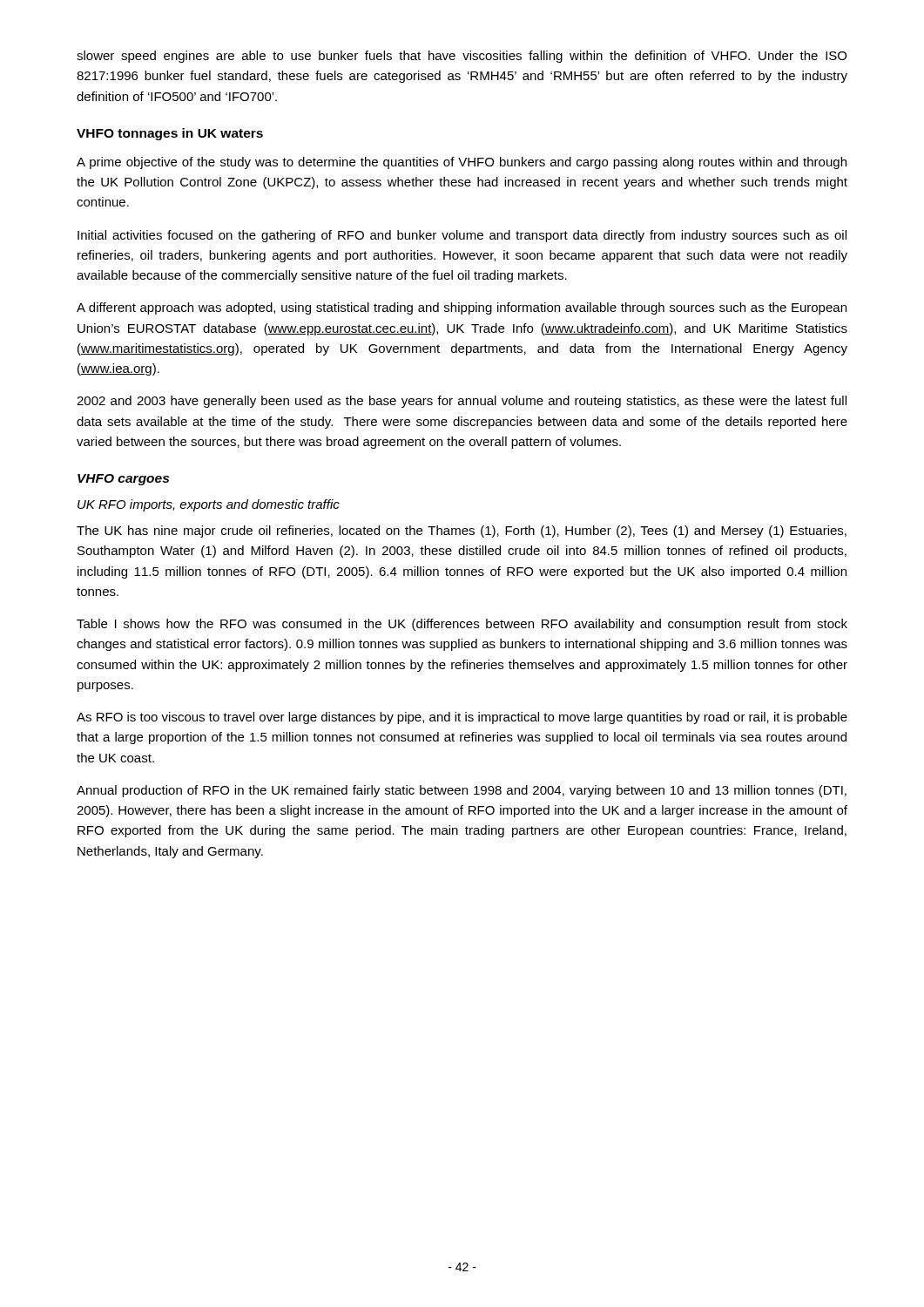
Task: Locate the block of text that opens with "The UK has nine"
Action: (x=462, y=561)
